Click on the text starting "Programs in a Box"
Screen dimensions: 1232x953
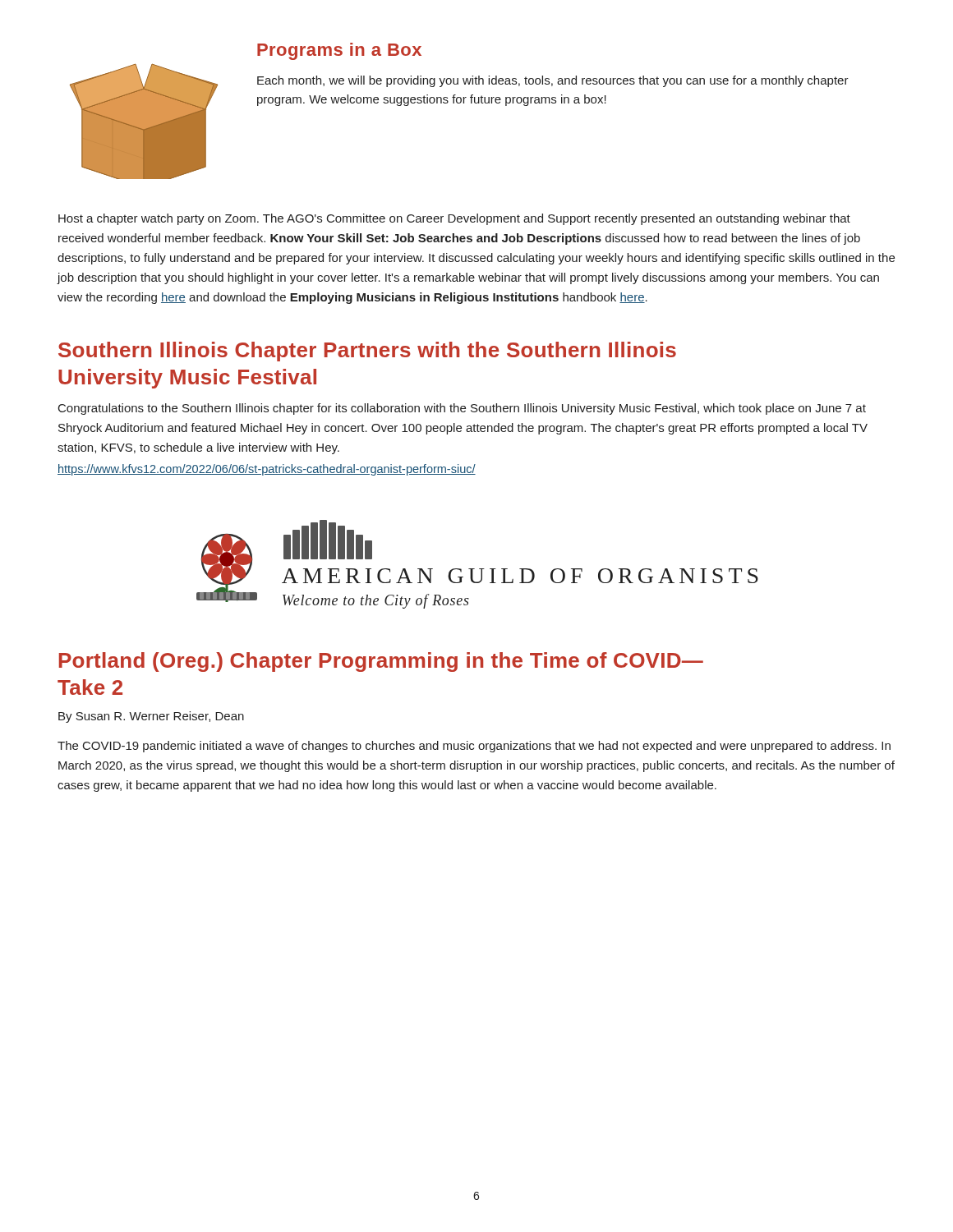[x=339, y=50]
